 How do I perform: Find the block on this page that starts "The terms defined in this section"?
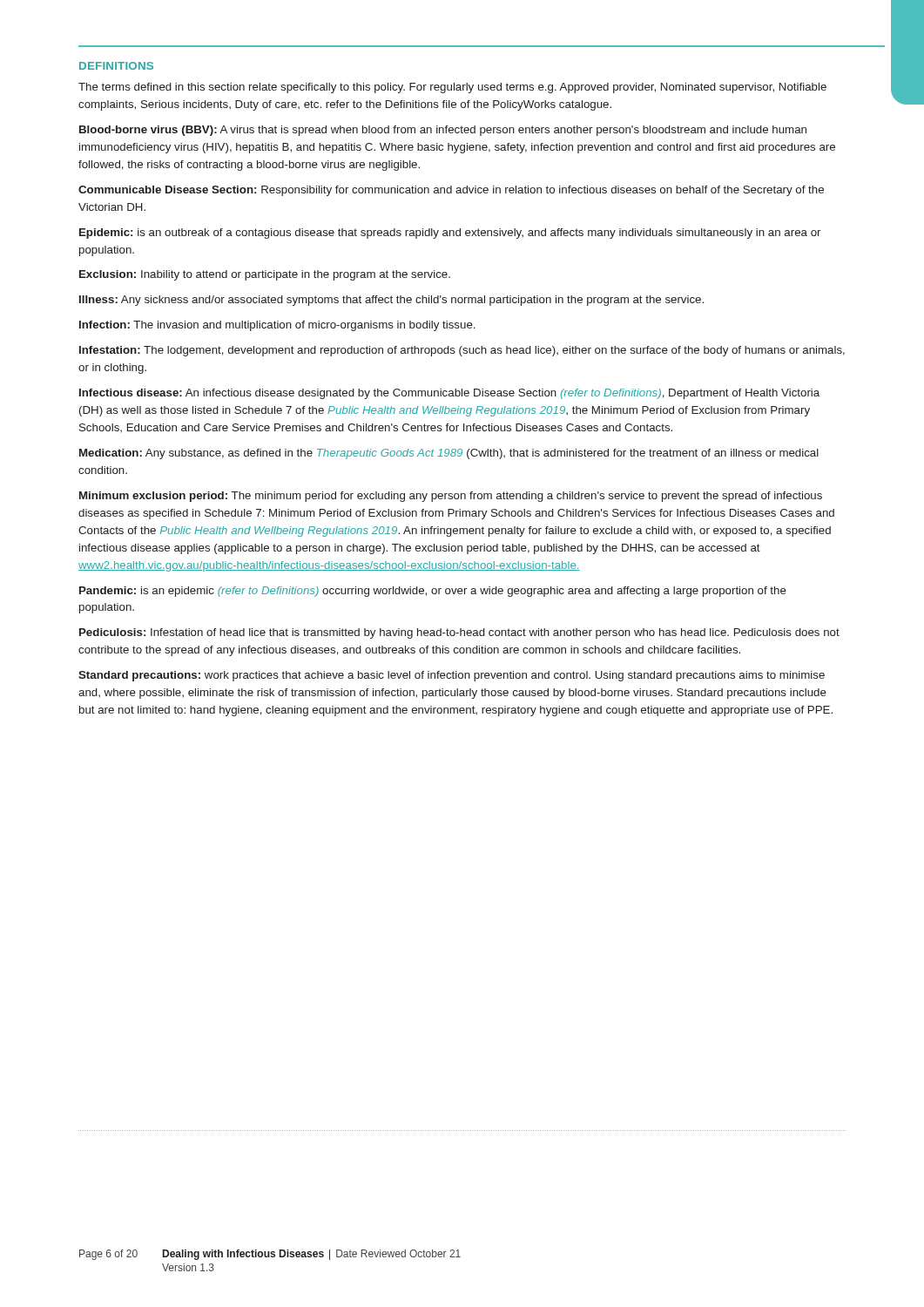pos(453,95)
